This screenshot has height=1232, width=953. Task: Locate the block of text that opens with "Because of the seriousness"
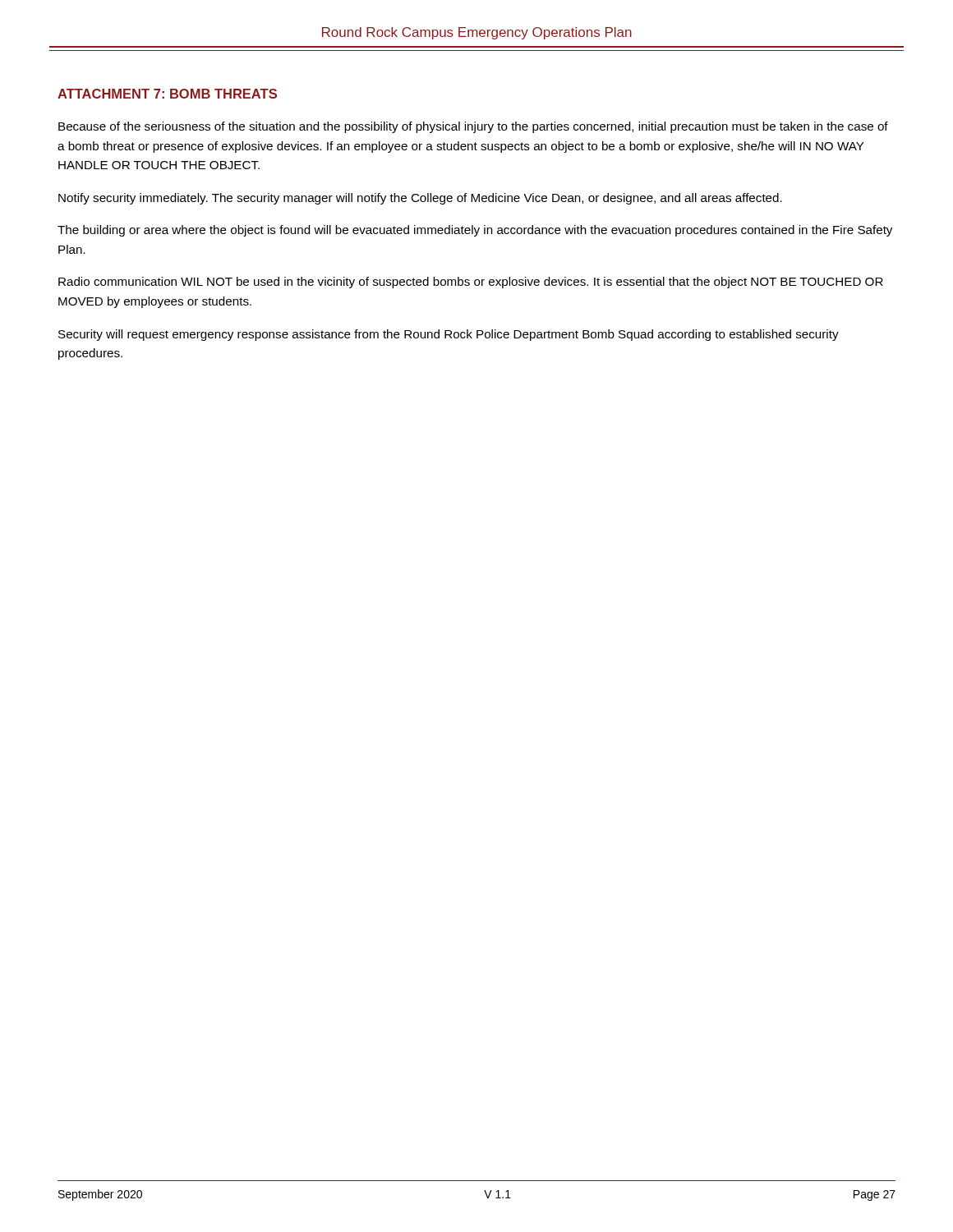click(x=473, y=145)
